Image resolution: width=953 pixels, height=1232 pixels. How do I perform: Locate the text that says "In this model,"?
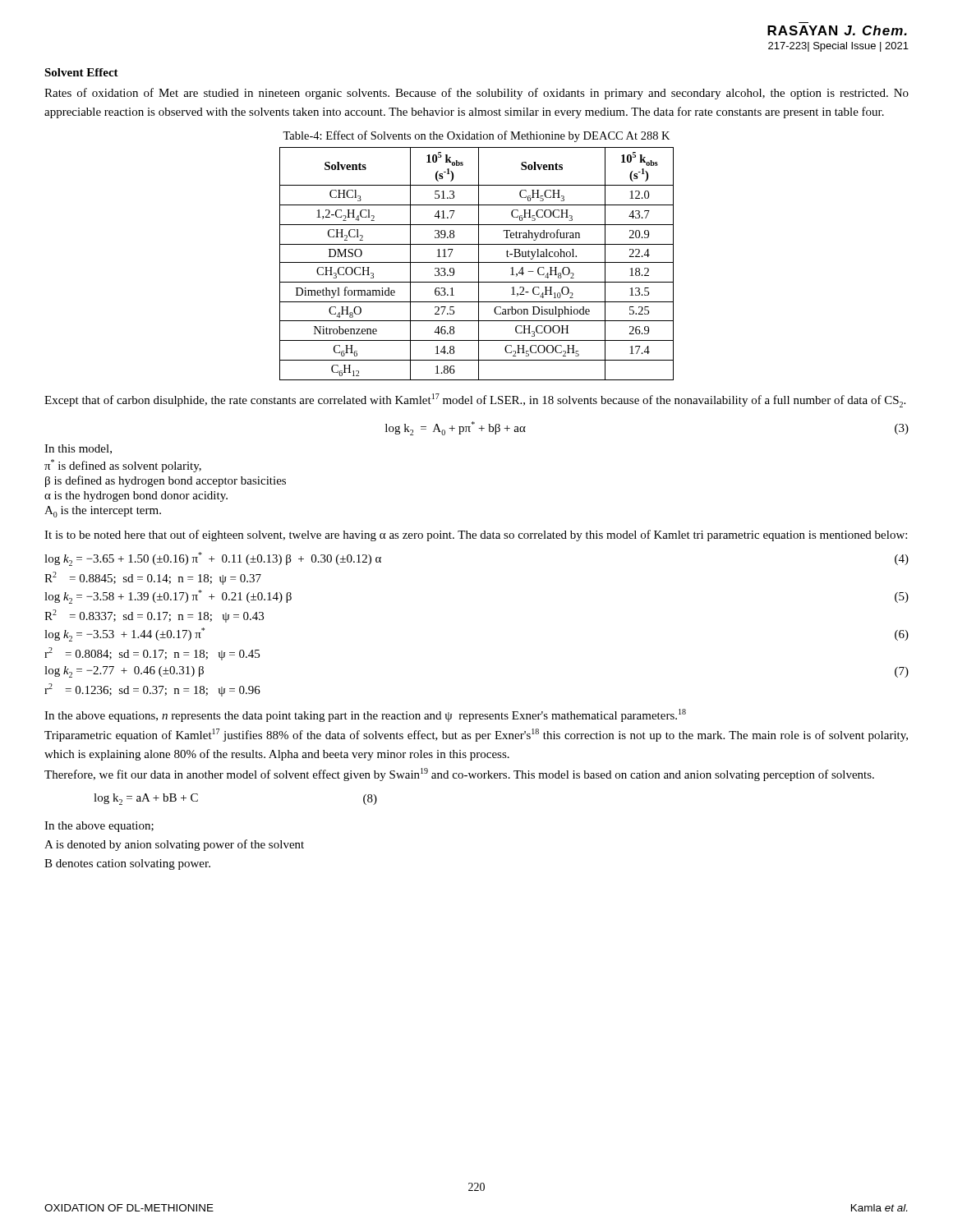tap(78, 448)
